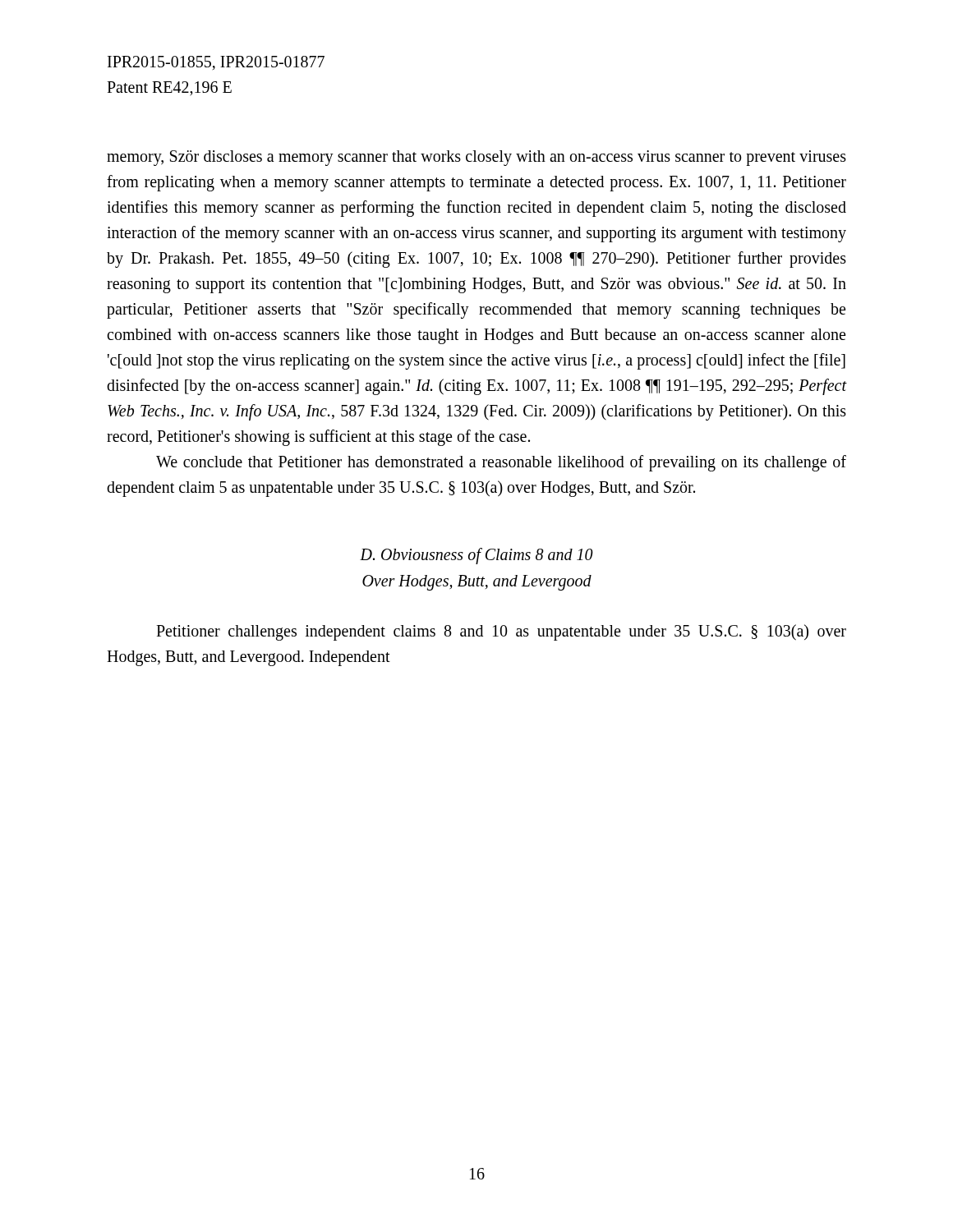Viewport: 953px width, 1232px height.
Task: Select the text block containing "Petitioner challenges independent claims 8 and 10 as"
Action: click(x=476, y=644)
